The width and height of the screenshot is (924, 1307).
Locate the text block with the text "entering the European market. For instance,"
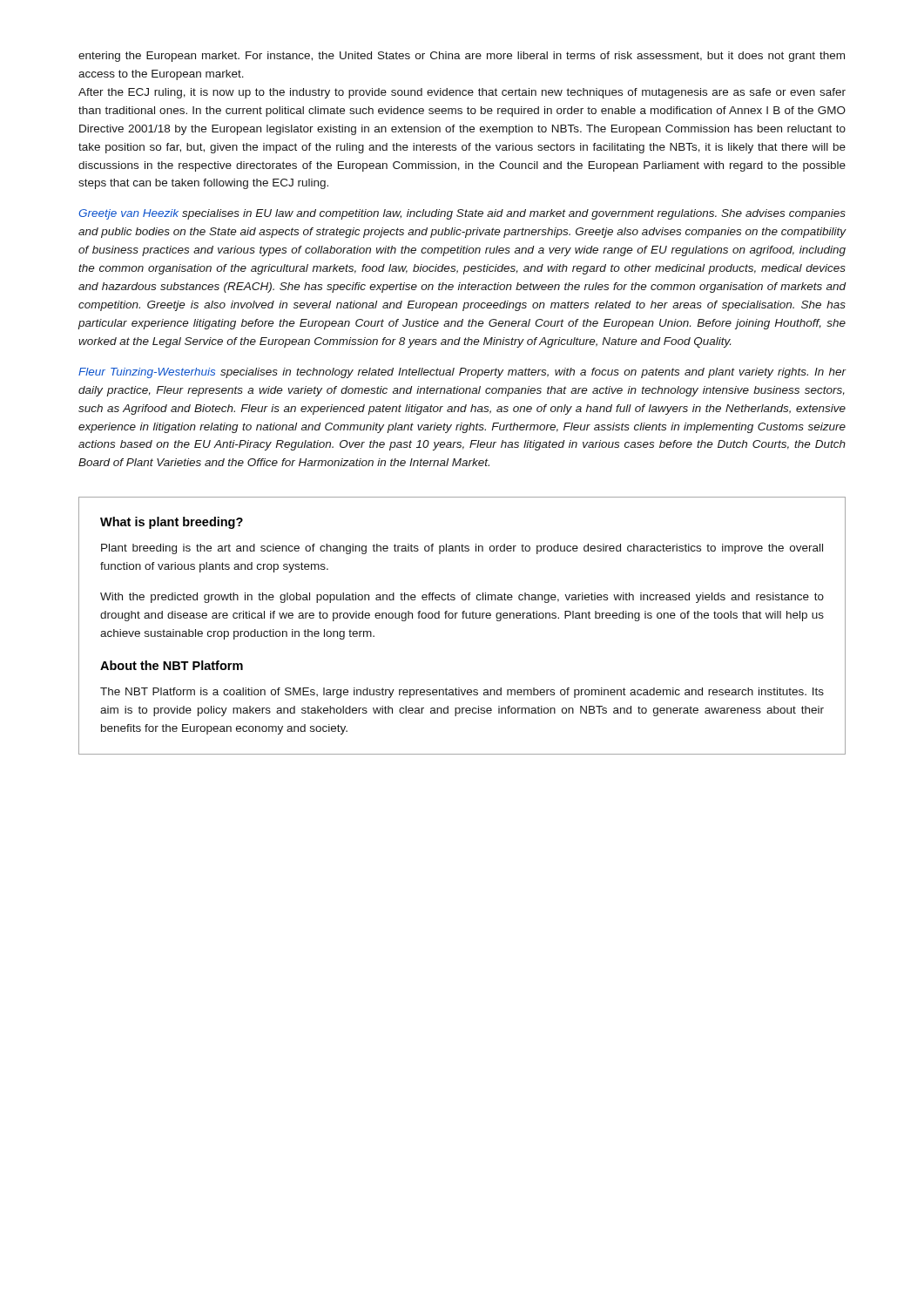[462, 119]
